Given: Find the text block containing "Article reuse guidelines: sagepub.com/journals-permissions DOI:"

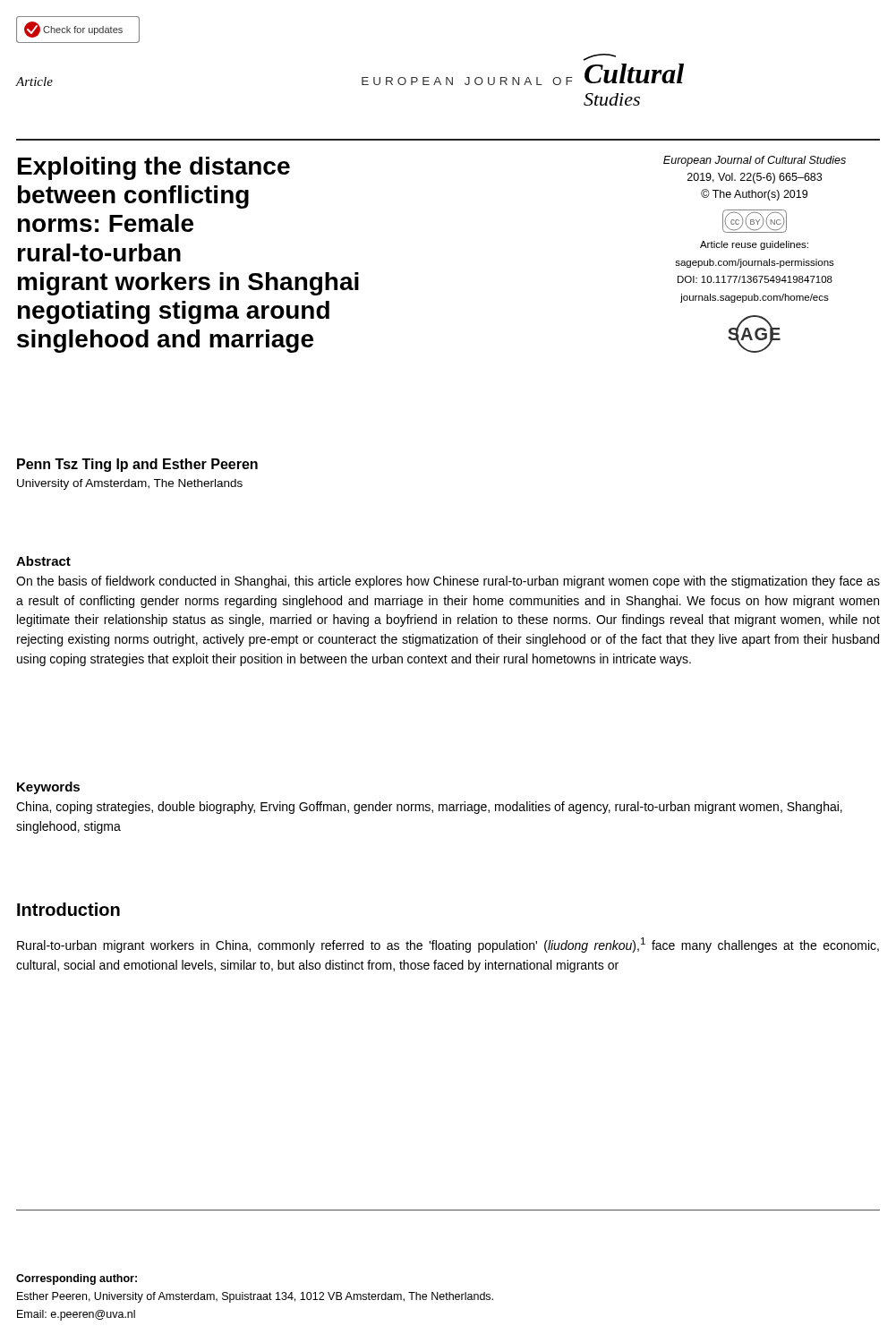Looking at the screenshot, I should 755,271.
